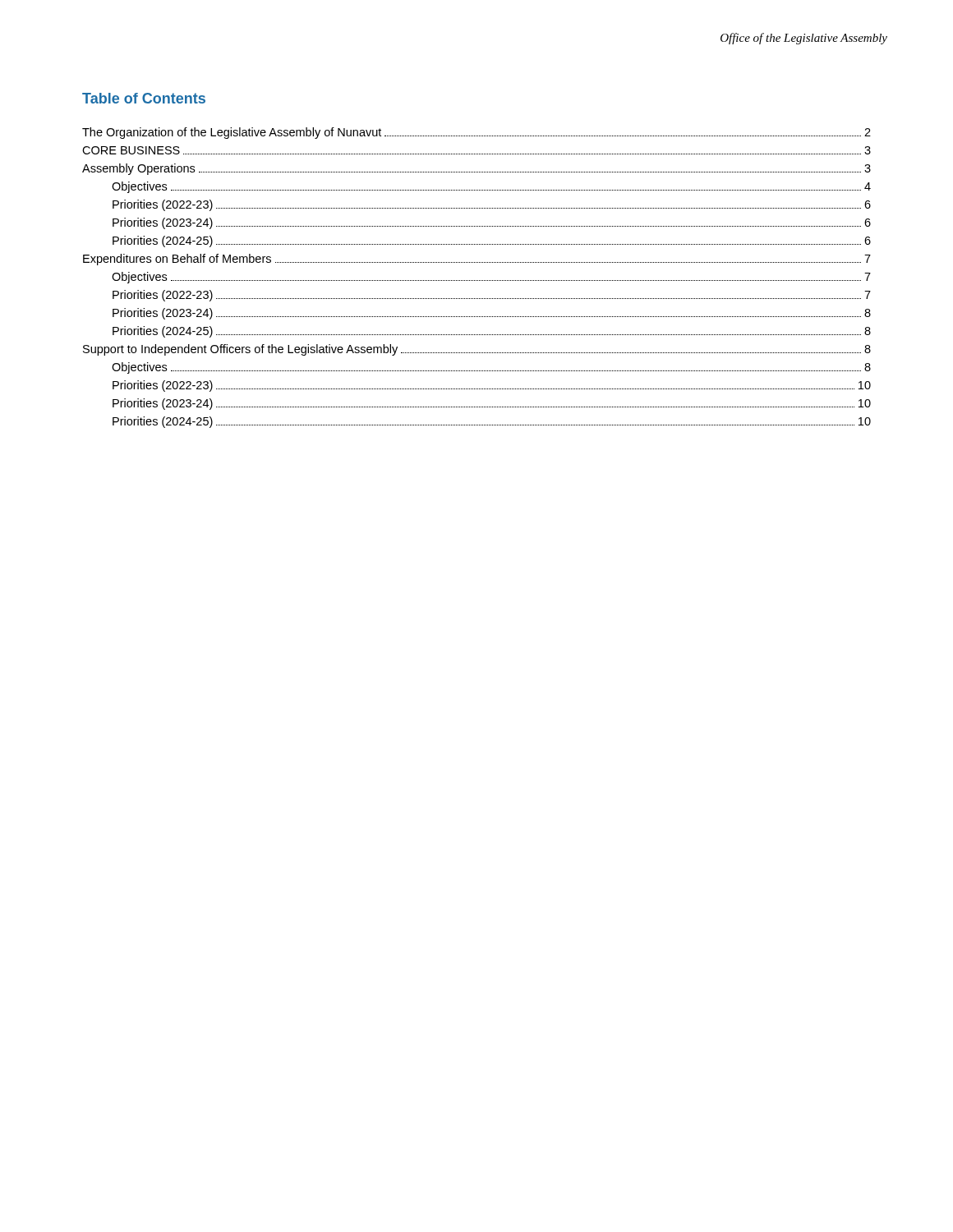The height and width of the screenshot is (1232, 953).
Task: Locate the list item that says "Priorities (2024-25) 10"
Action: click(x=491, y=421)
